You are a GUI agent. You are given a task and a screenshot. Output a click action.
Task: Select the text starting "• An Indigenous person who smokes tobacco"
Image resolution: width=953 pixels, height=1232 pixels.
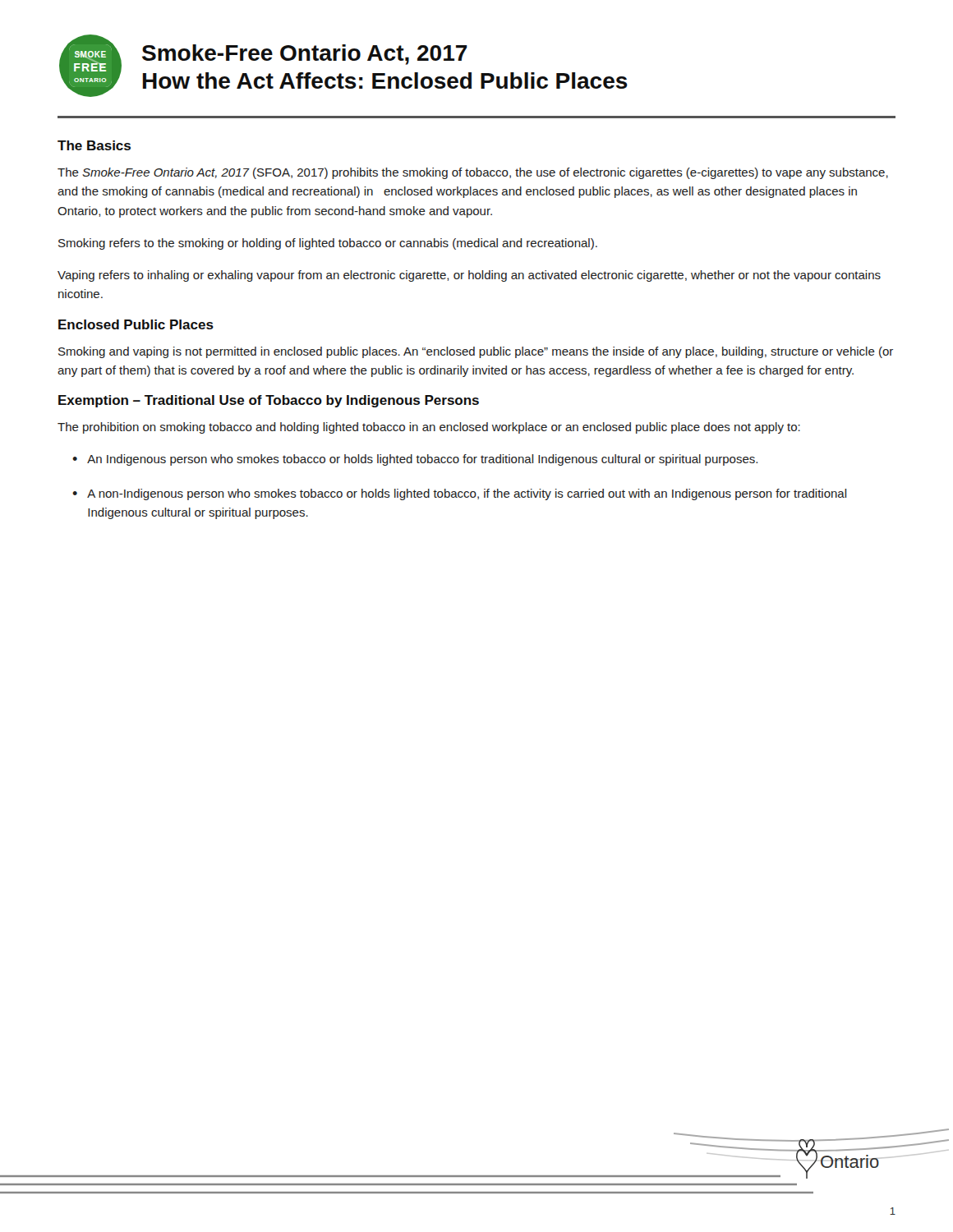pyautogui.click(x=416, y=459)
